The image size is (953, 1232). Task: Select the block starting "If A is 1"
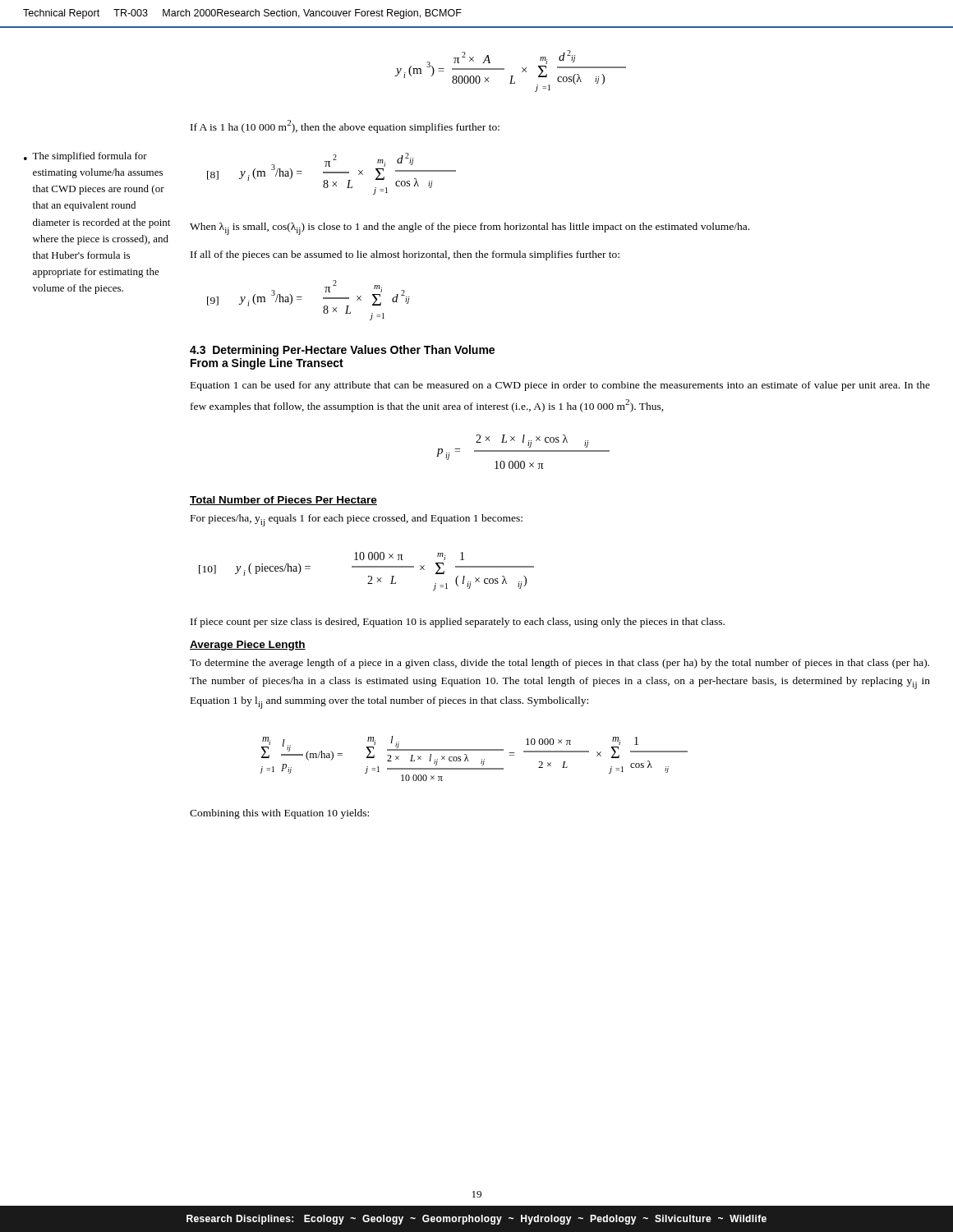click(345, 125)
